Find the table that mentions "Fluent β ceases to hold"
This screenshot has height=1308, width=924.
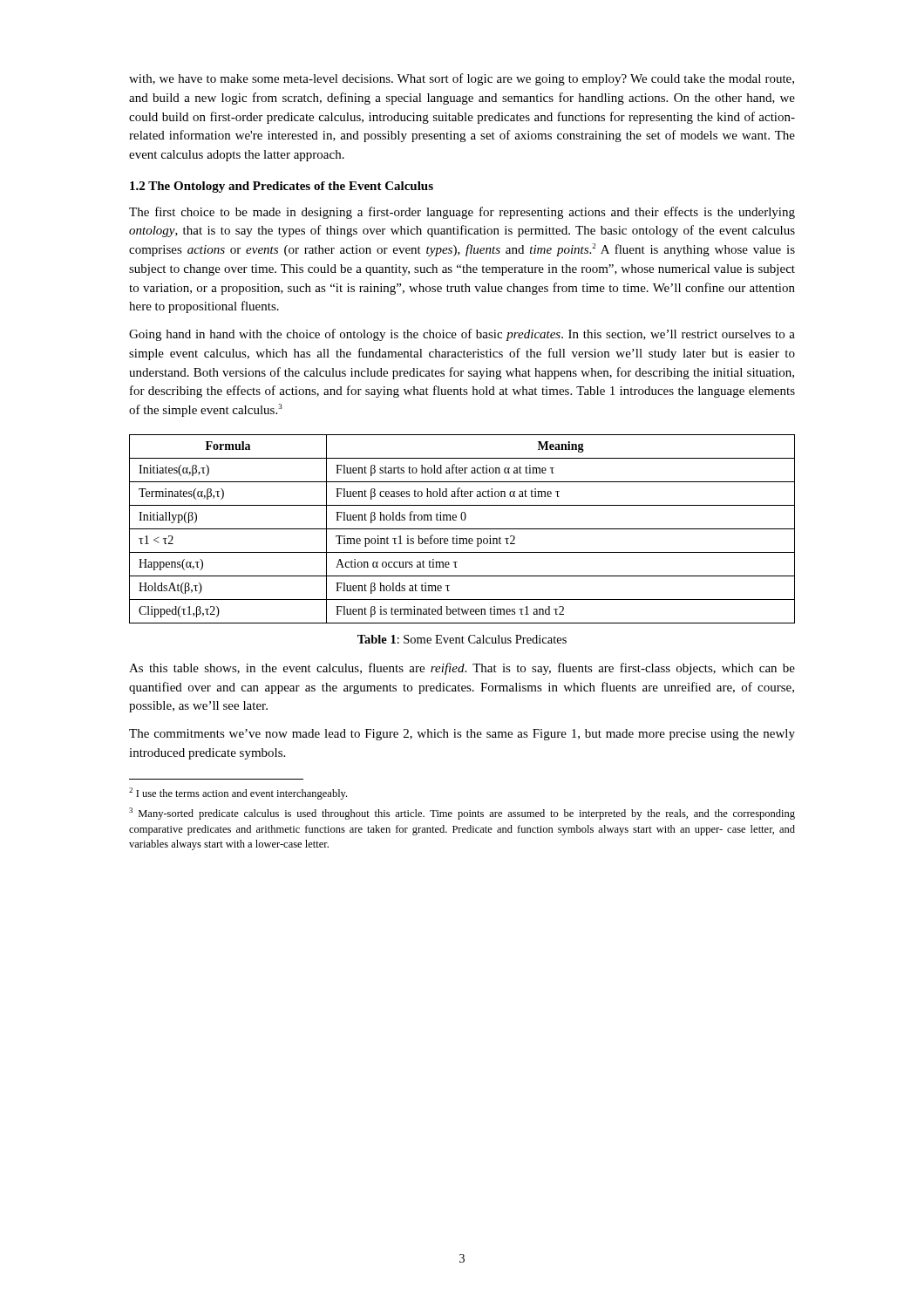[x=462, y=529]
